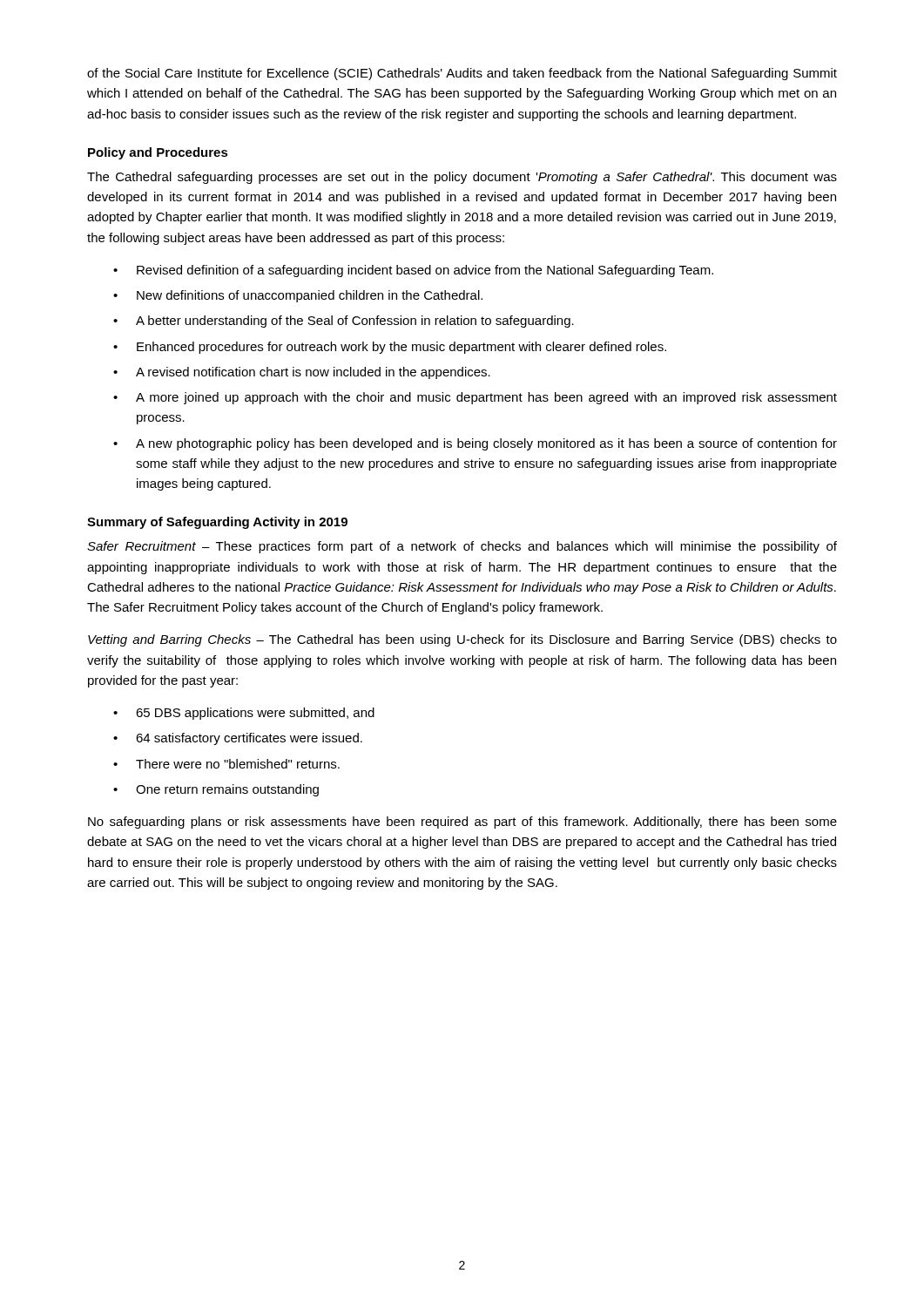Select the region starting "A revised notification"

click(x=313, y=371)
